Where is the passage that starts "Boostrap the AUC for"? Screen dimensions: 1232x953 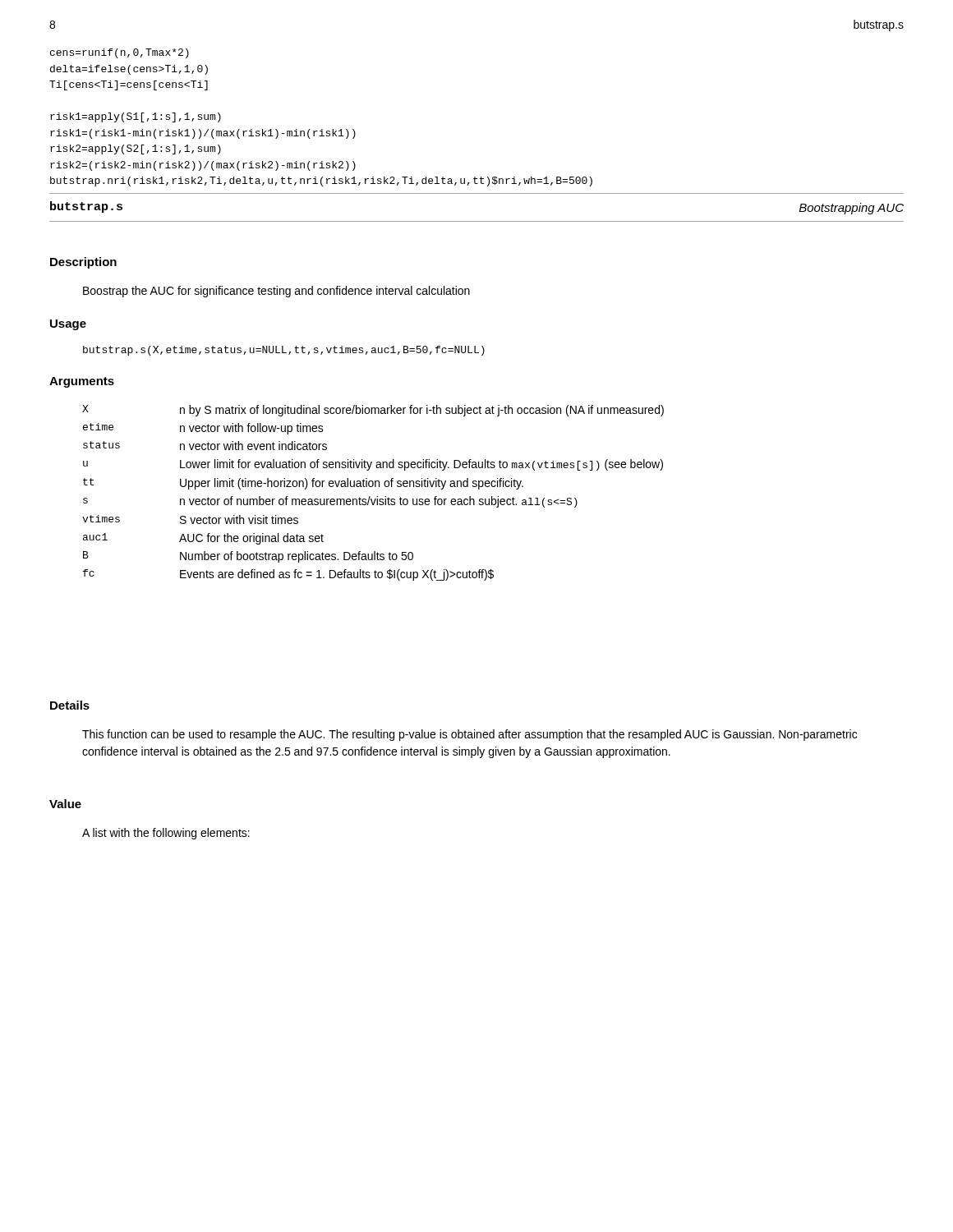click(x=276, y=292)
